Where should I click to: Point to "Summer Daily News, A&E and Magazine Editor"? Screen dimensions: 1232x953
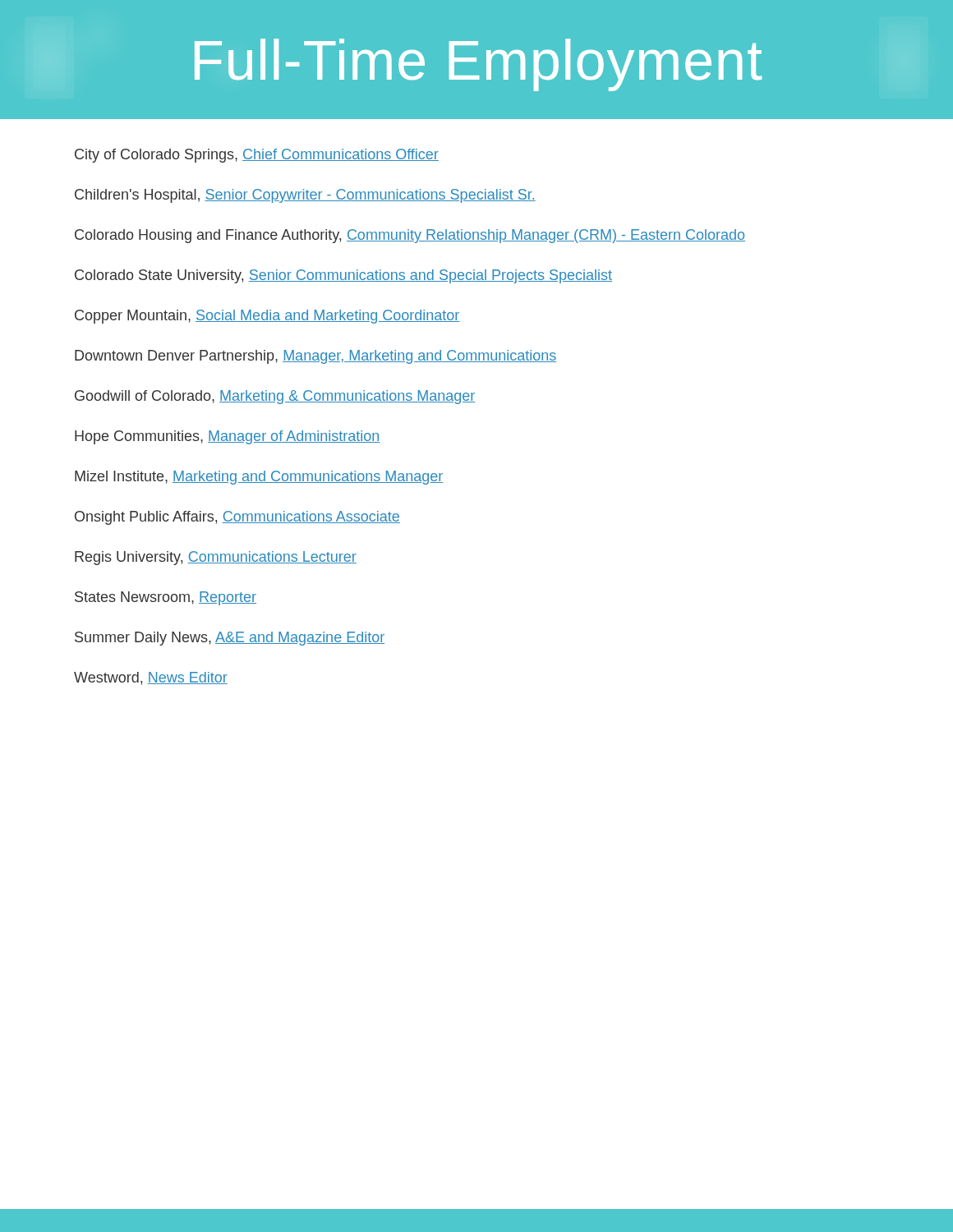point(229,637)
